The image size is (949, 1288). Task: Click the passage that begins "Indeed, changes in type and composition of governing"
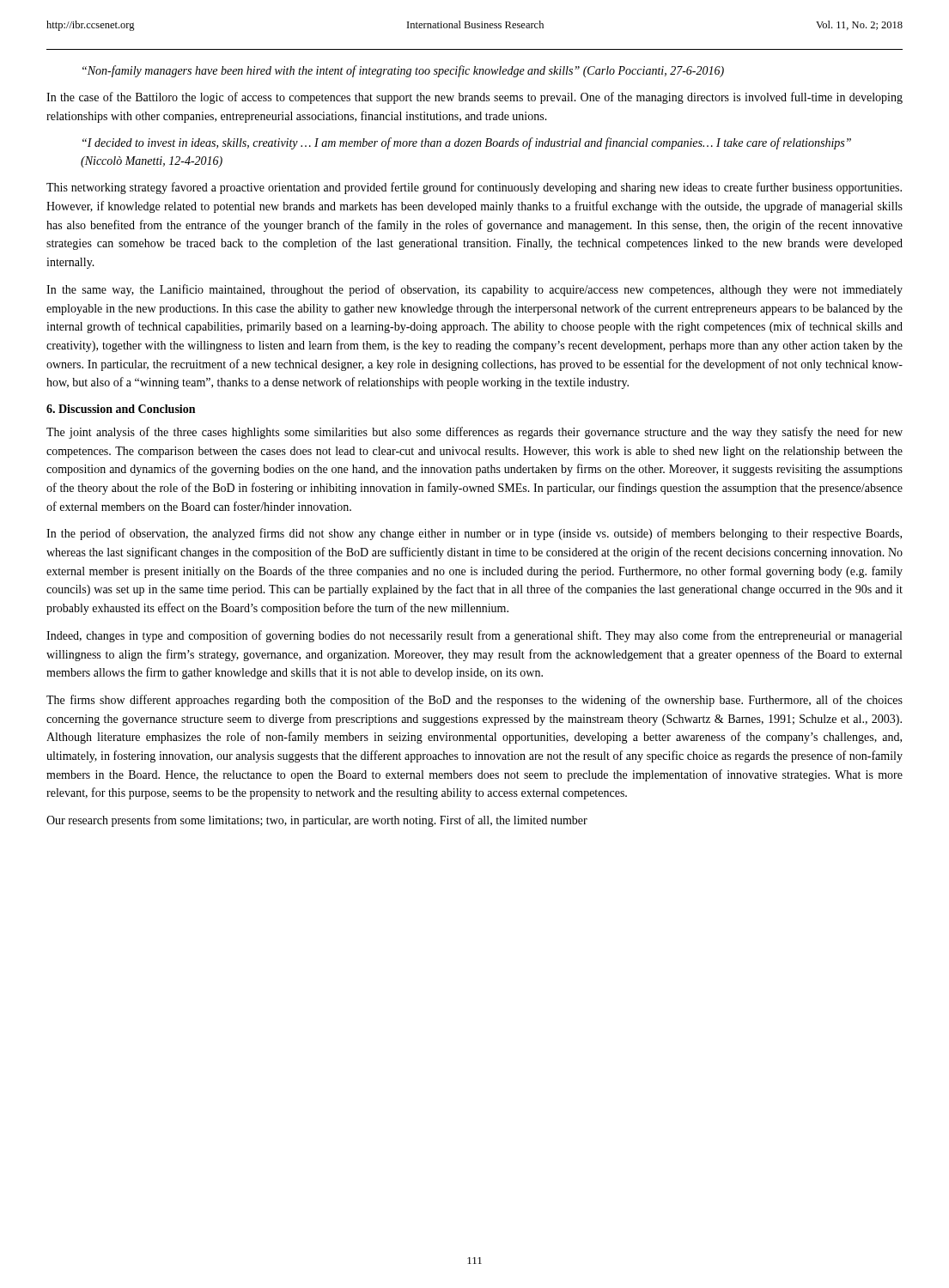click(x=474, y=654)
